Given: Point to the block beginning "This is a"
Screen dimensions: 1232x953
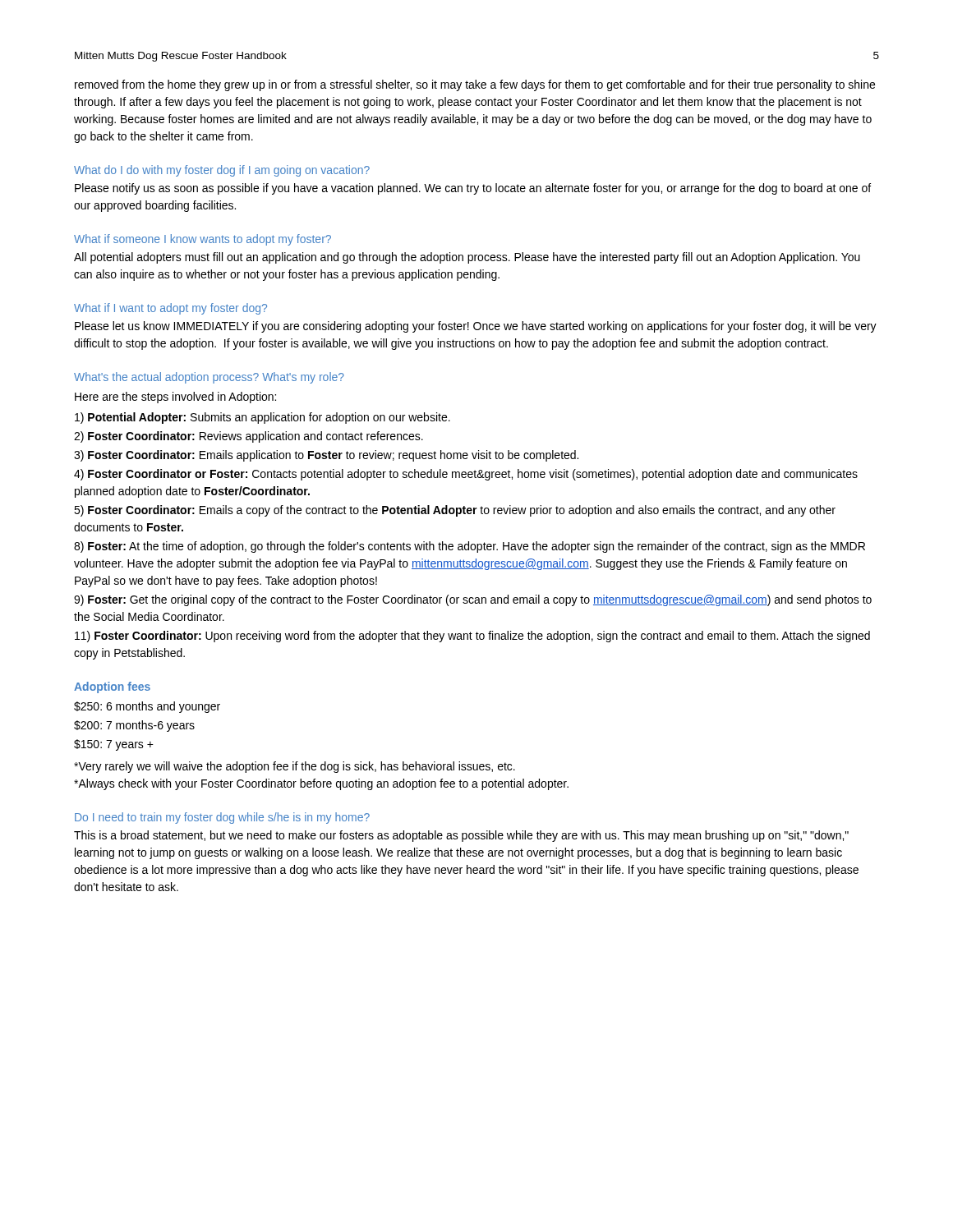Looking at the screenshot, I should [466, 861].
